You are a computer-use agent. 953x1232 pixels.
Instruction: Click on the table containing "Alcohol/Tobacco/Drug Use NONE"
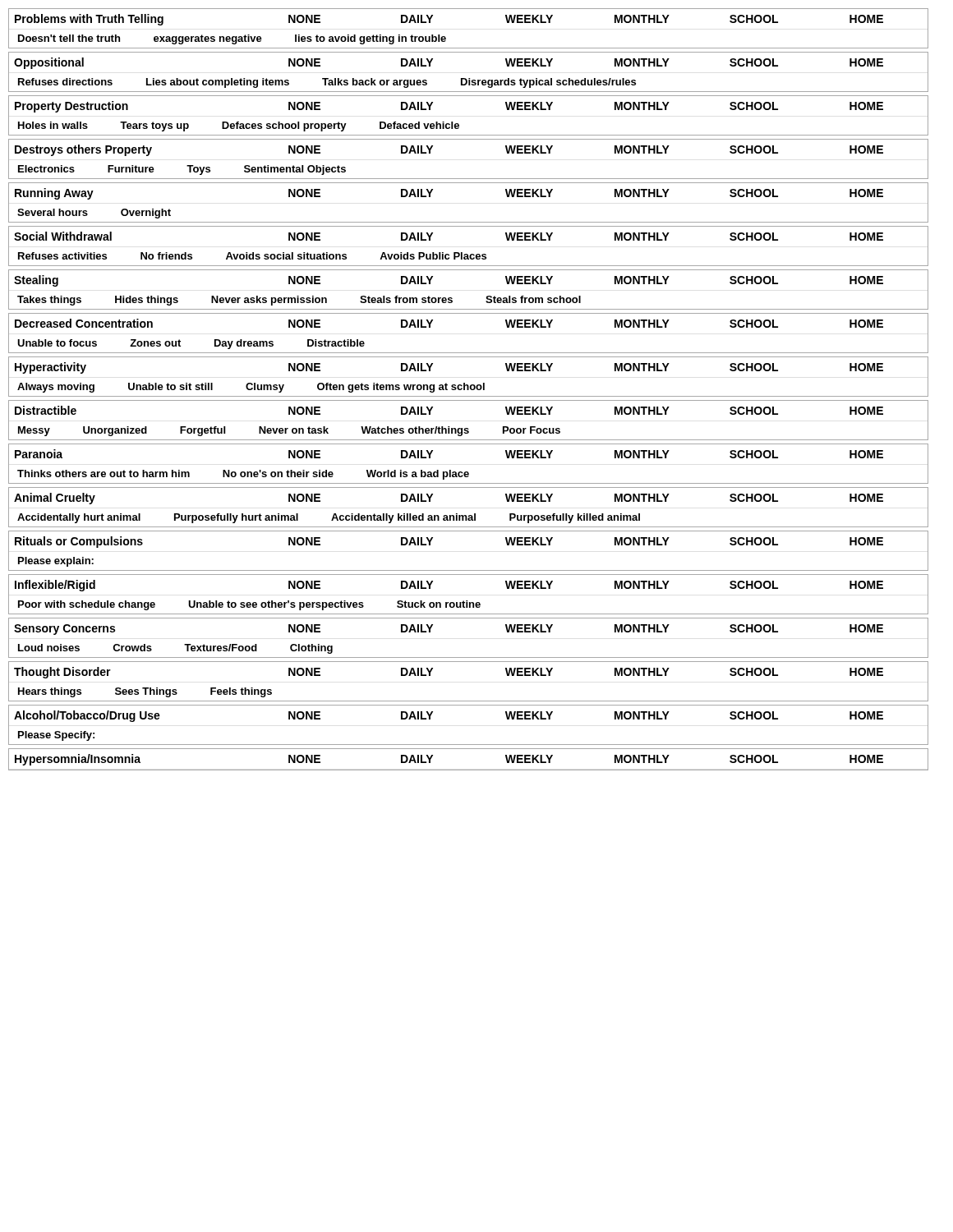pos(468,725)
